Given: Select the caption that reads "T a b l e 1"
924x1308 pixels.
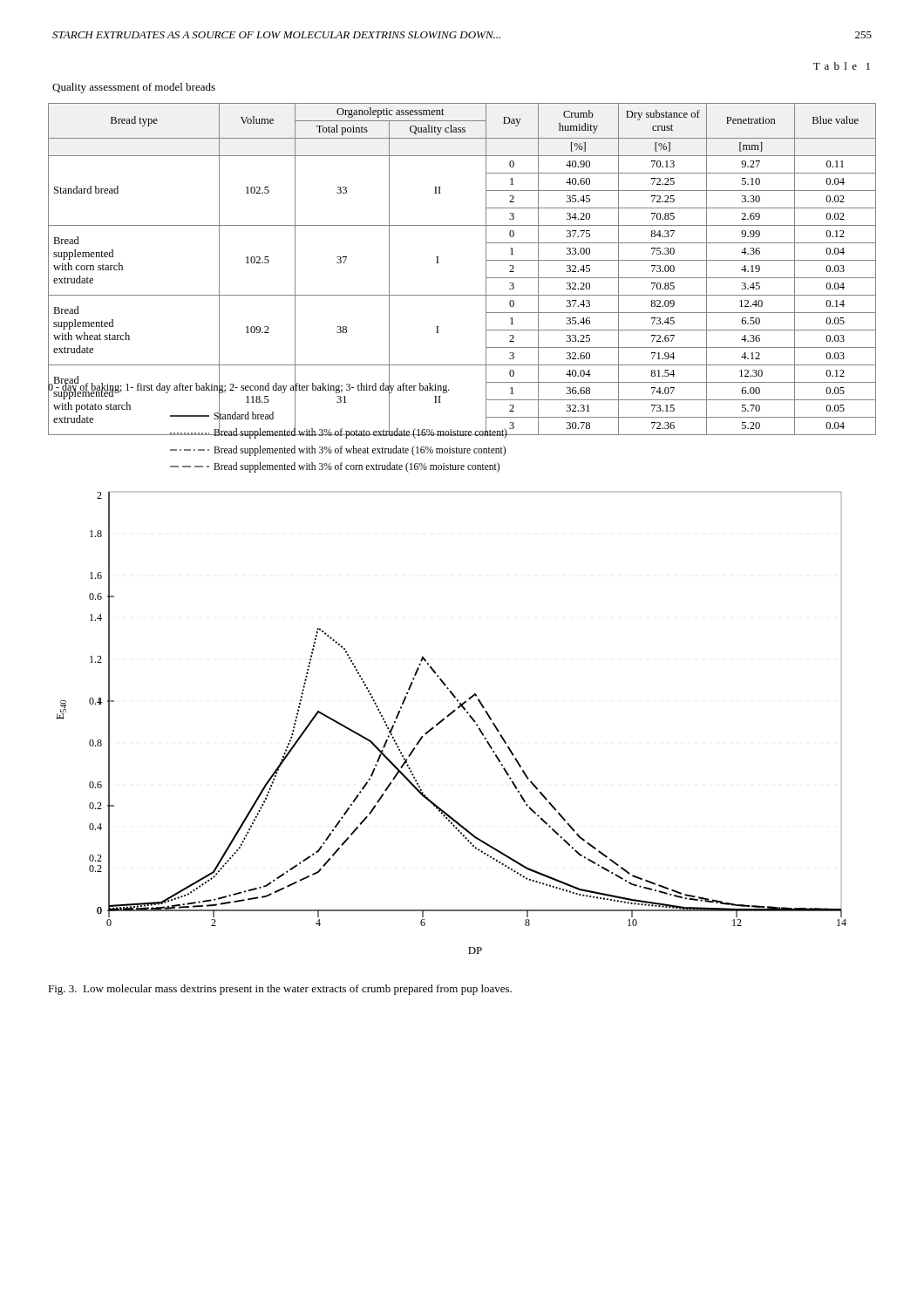Looking at the screenshot, I should pyautogui.click(x=842, y=66).
